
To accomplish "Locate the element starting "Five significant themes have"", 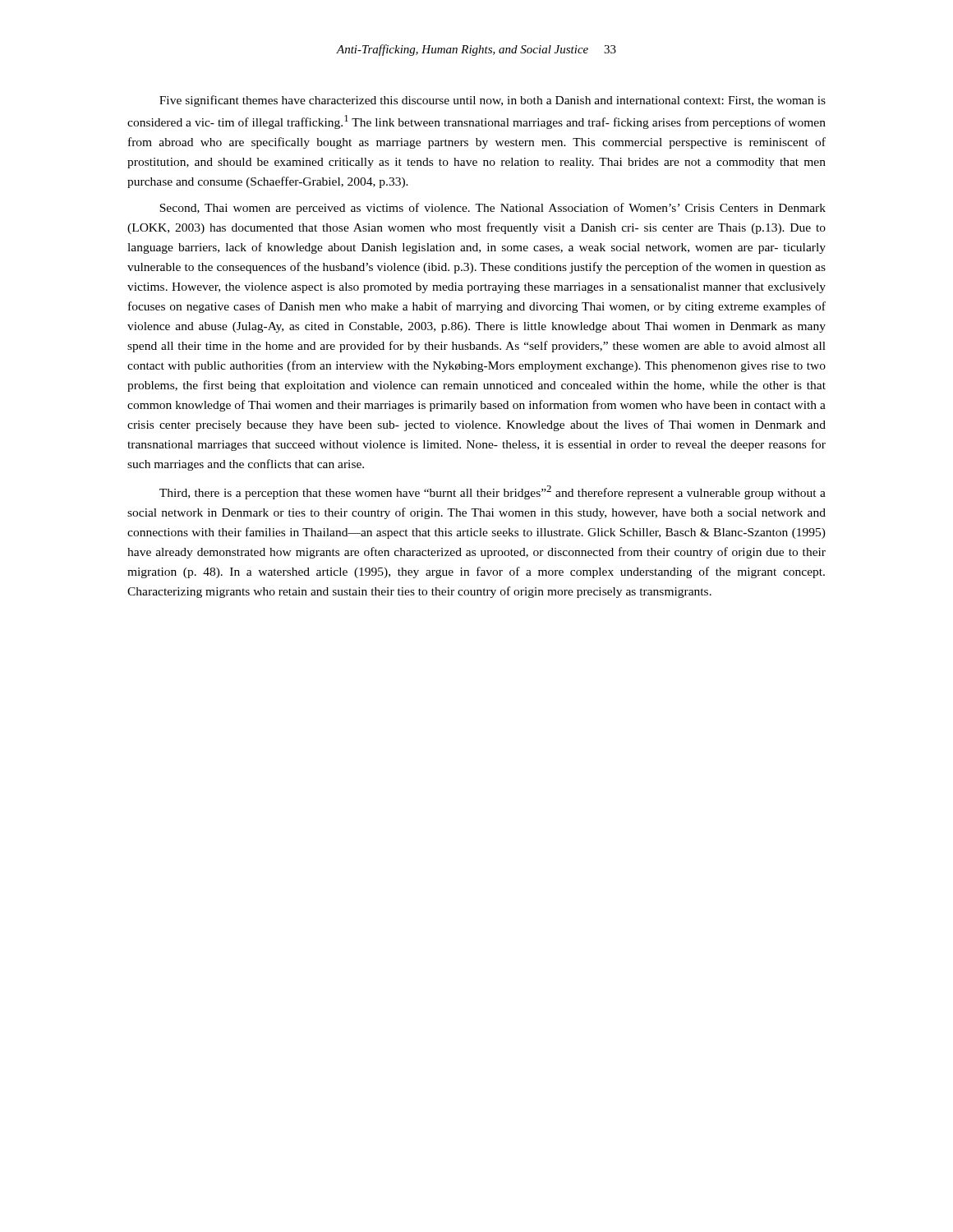I will (476, 346).
